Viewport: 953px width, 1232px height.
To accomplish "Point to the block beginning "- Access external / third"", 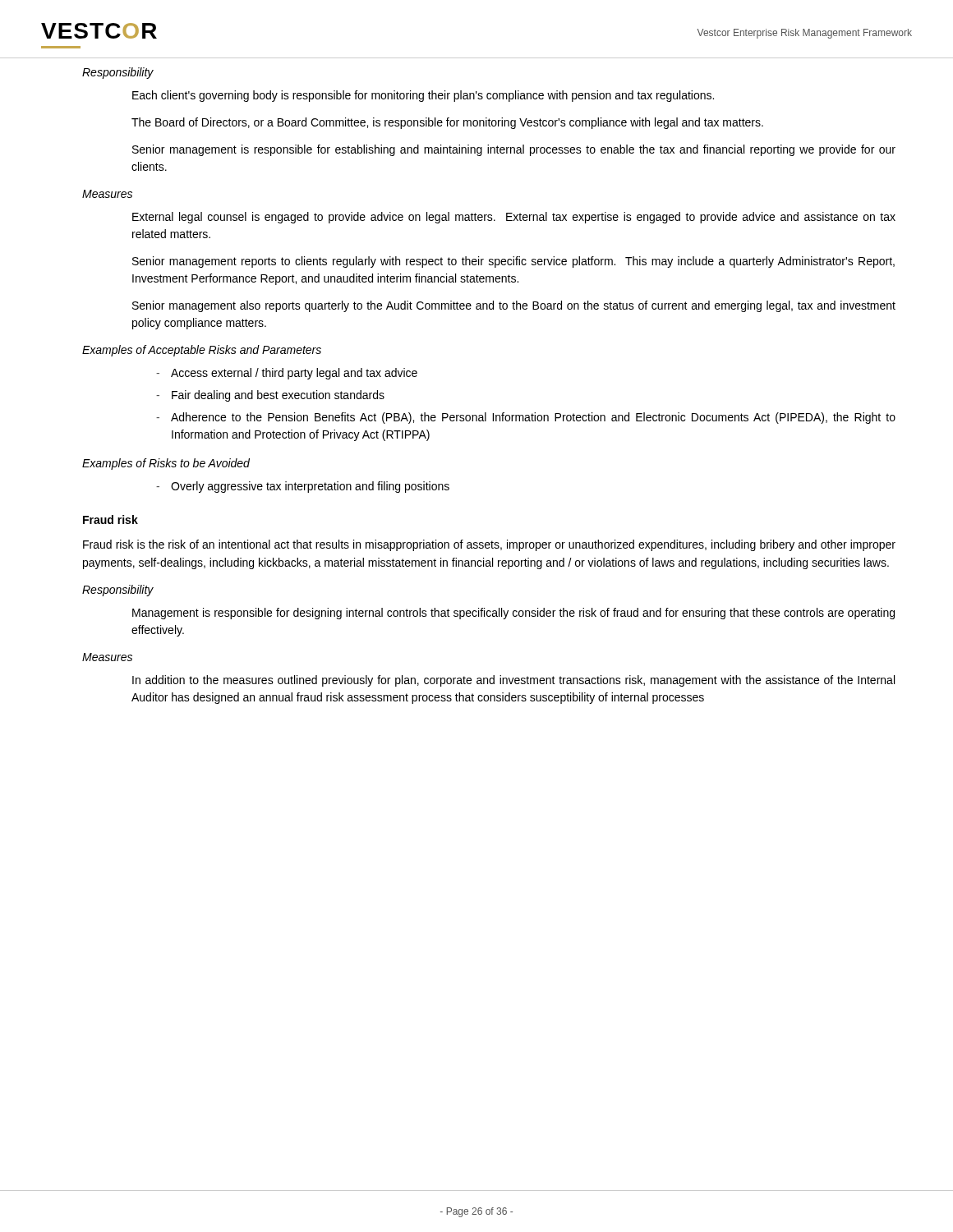I will (x=287, y=373).
